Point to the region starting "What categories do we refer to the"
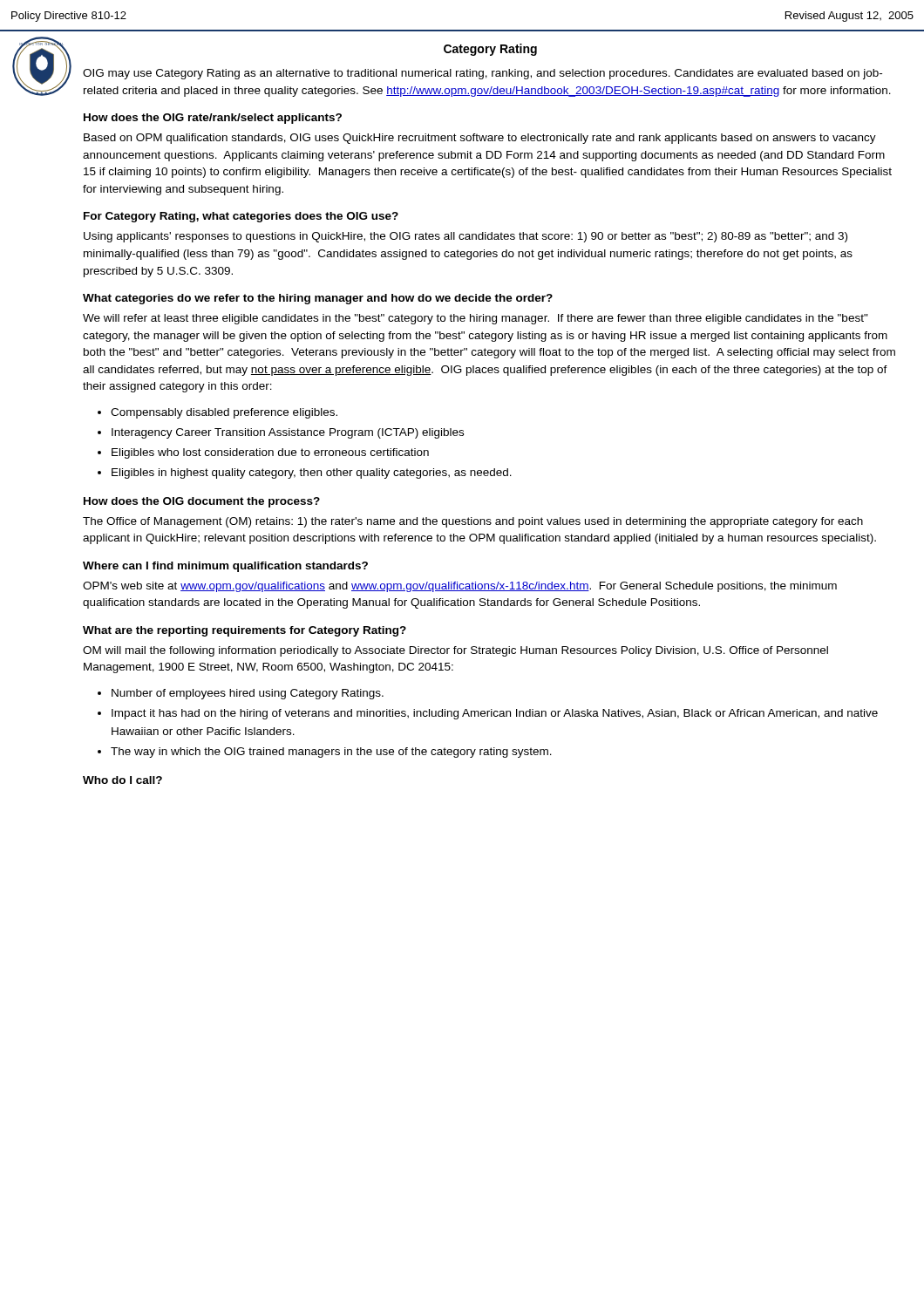This screenshot has height=1308, width=924. point(318,298)
